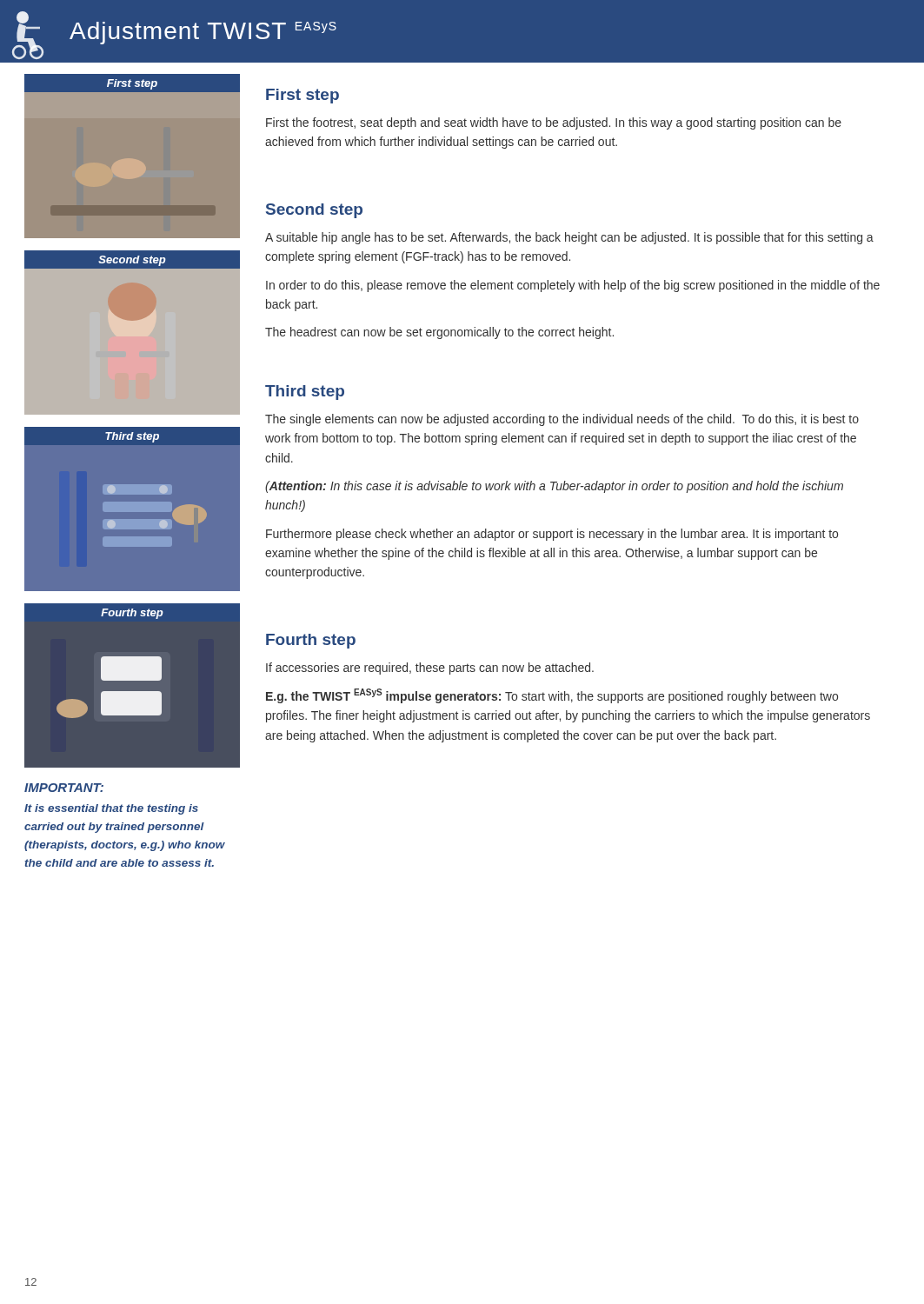The width and height of the screenshot is (924, 1304).
Task: Where is the passage that starts "E.g. the TWIST EASyS impulse generators: To"?
Action: coord(568,715)
